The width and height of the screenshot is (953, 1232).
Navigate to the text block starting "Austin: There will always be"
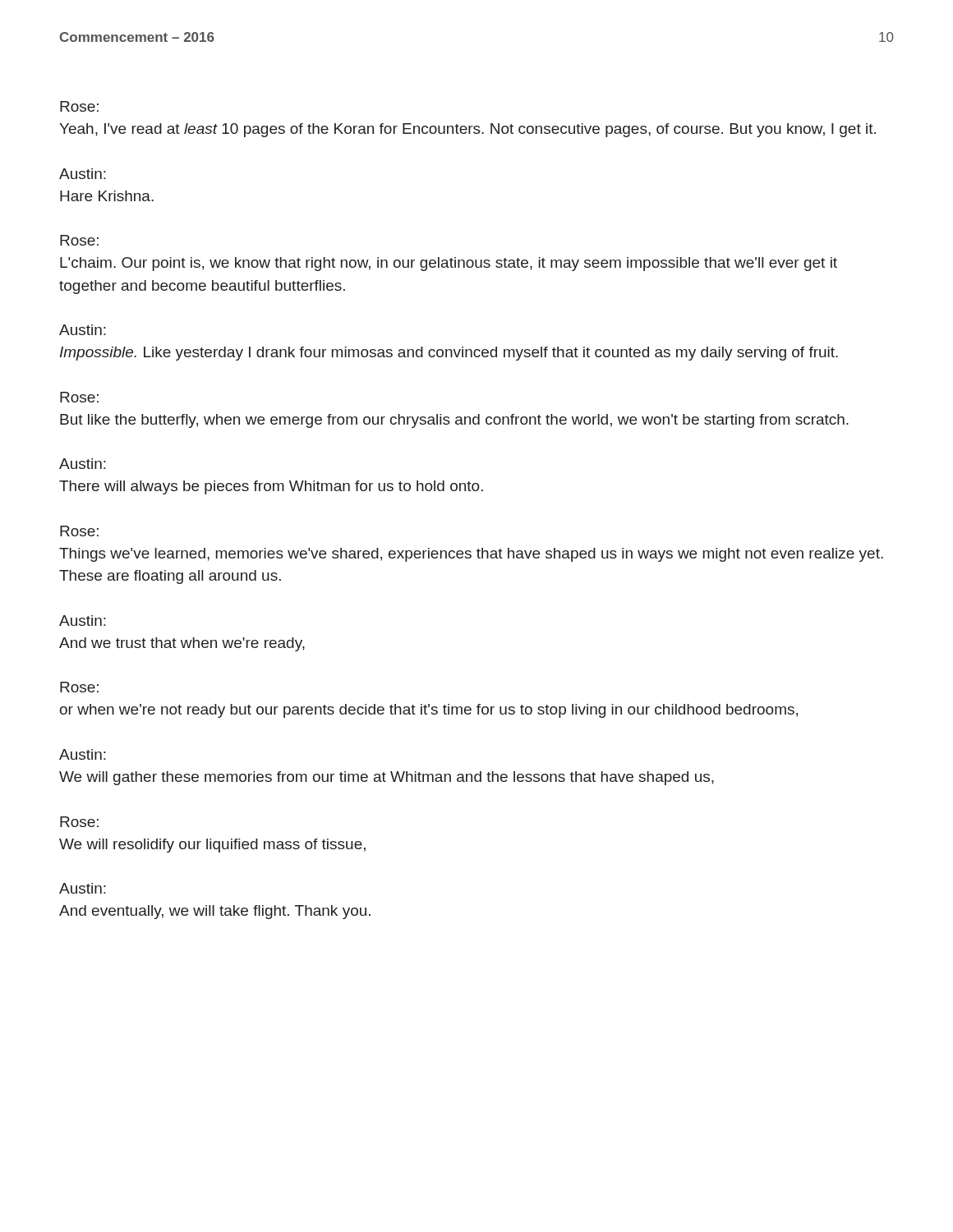(476, 476)
